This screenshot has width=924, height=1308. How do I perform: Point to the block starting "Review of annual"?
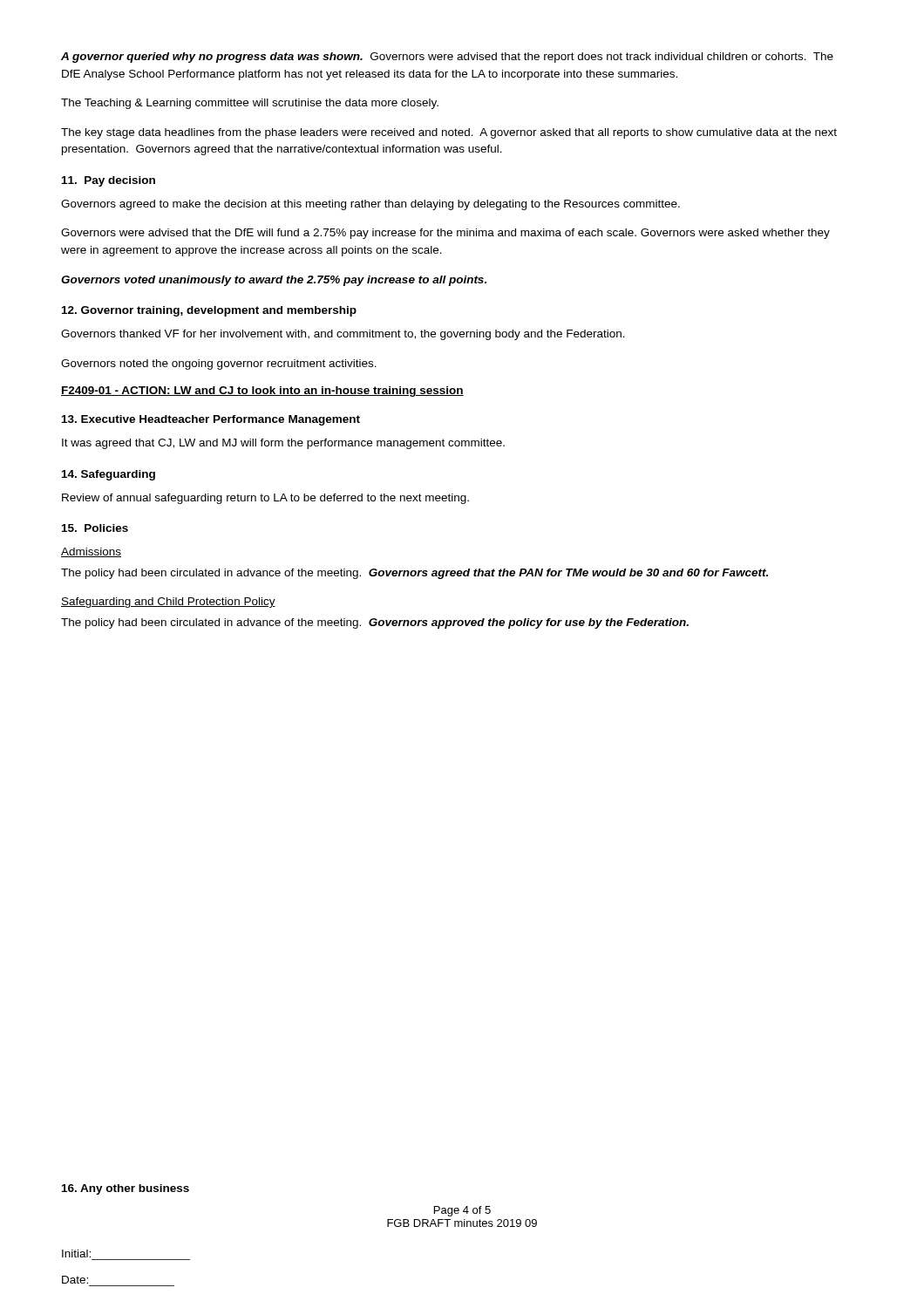[458, 497]
